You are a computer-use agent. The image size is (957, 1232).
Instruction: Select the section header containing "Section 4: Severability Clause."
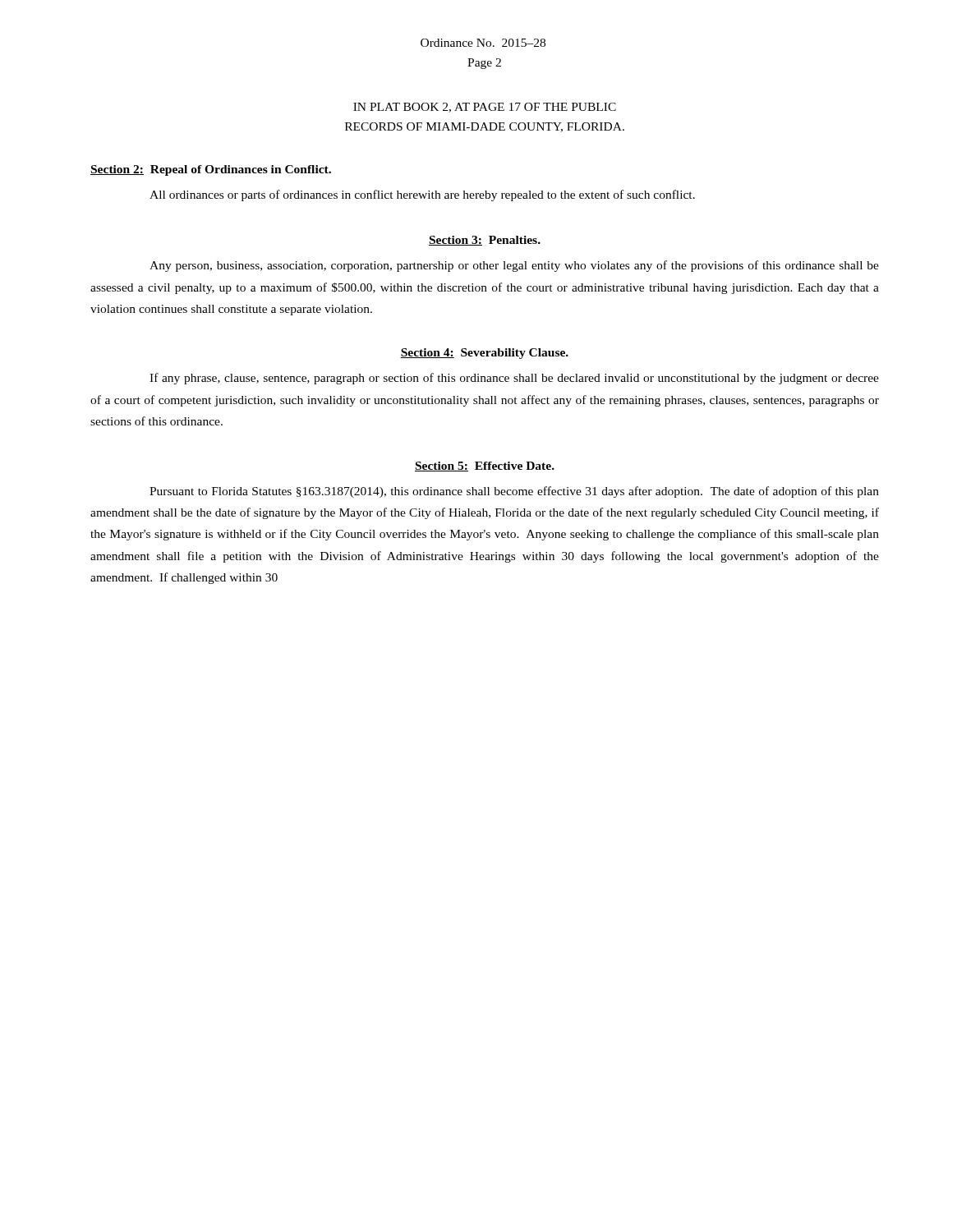point(485,352)
